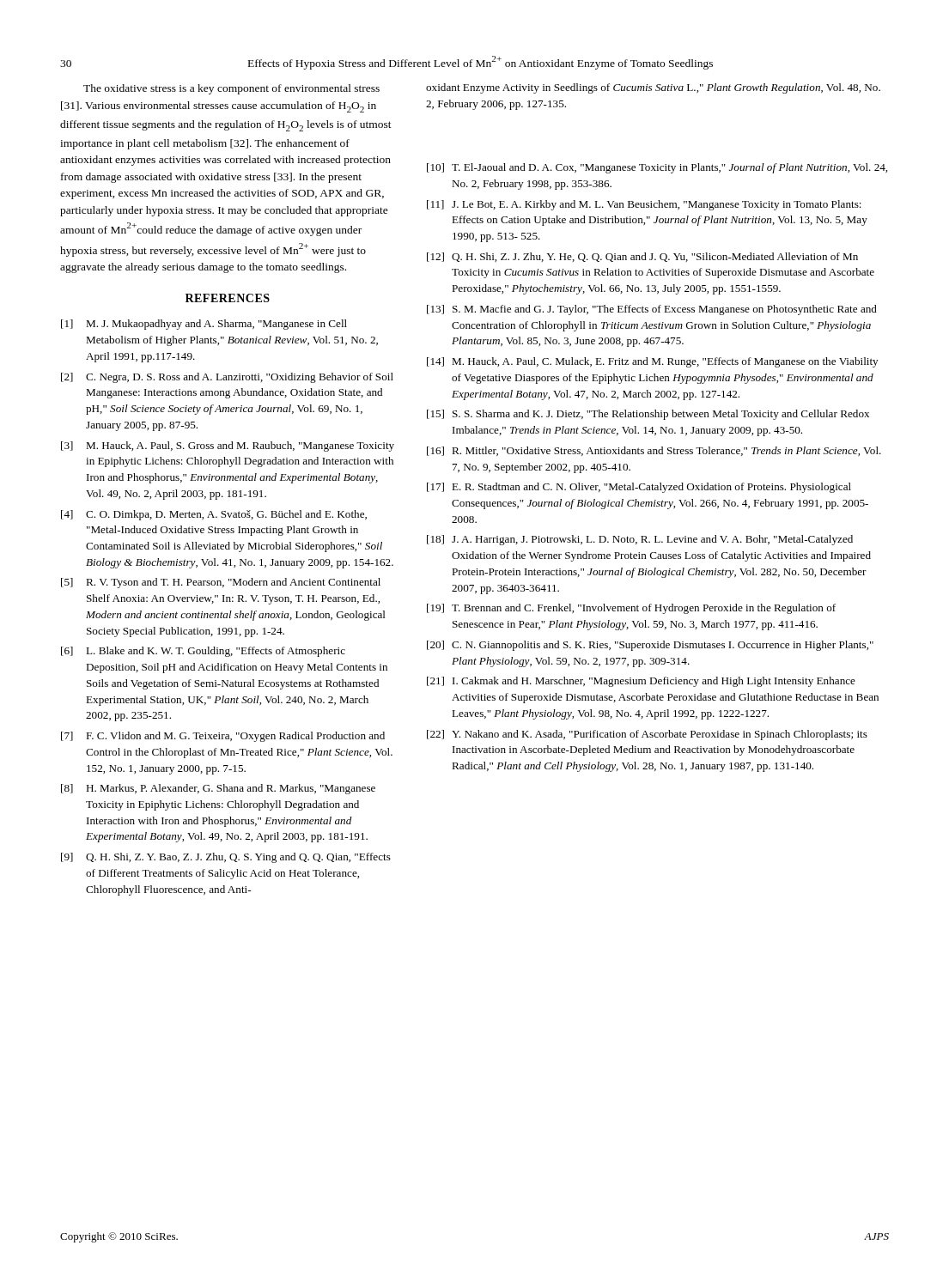Click on the list item that says "[6] L. Blake"
Image resolution: width=949 pixels, height=1288 pixels.
[x=228, y=684]
